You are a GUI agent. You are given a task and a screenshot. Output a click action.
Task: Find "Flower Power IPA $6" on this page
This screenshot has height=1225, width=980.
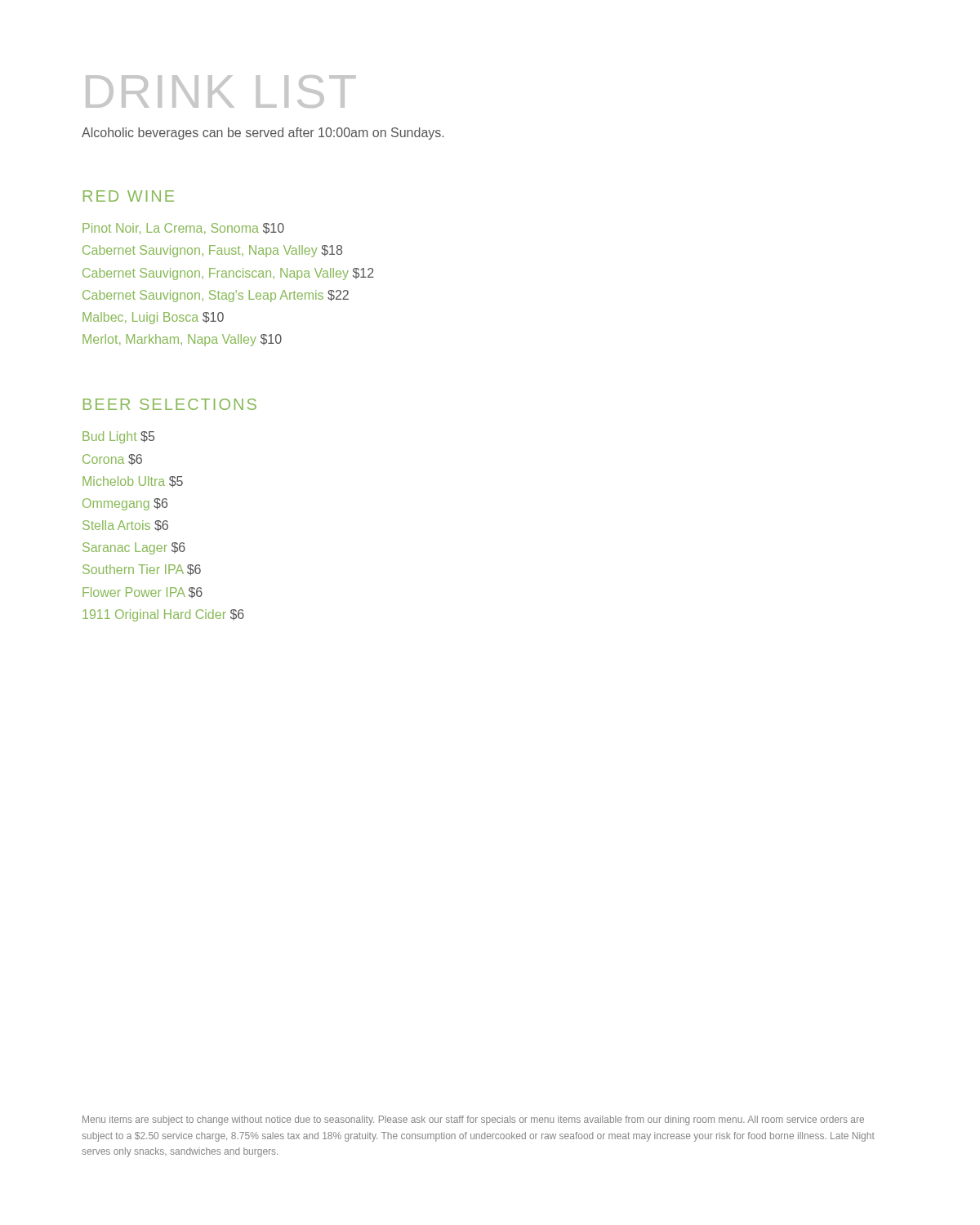point(142,592)
